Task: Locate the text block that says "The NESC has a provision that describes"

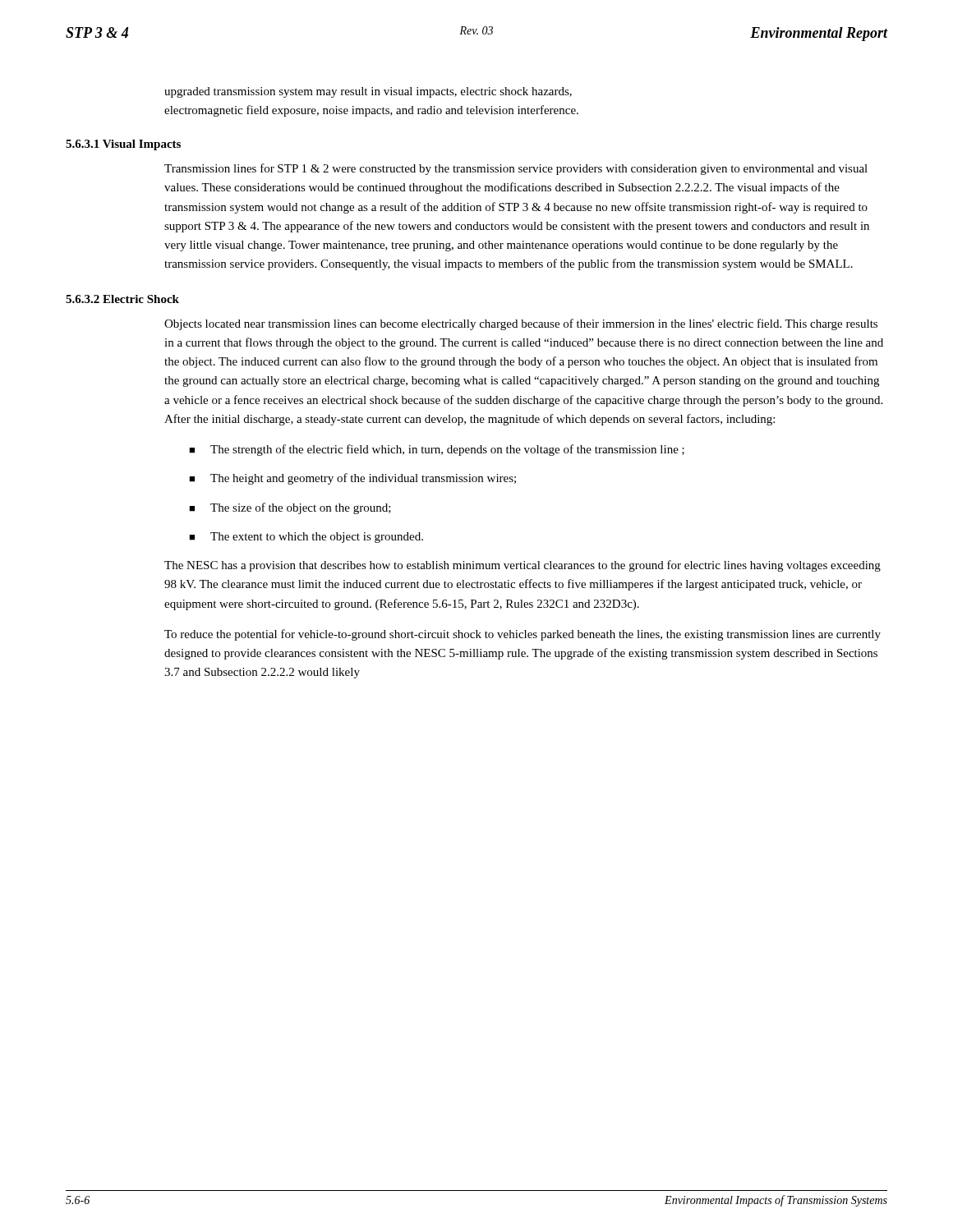Action: tap(522, 584)
